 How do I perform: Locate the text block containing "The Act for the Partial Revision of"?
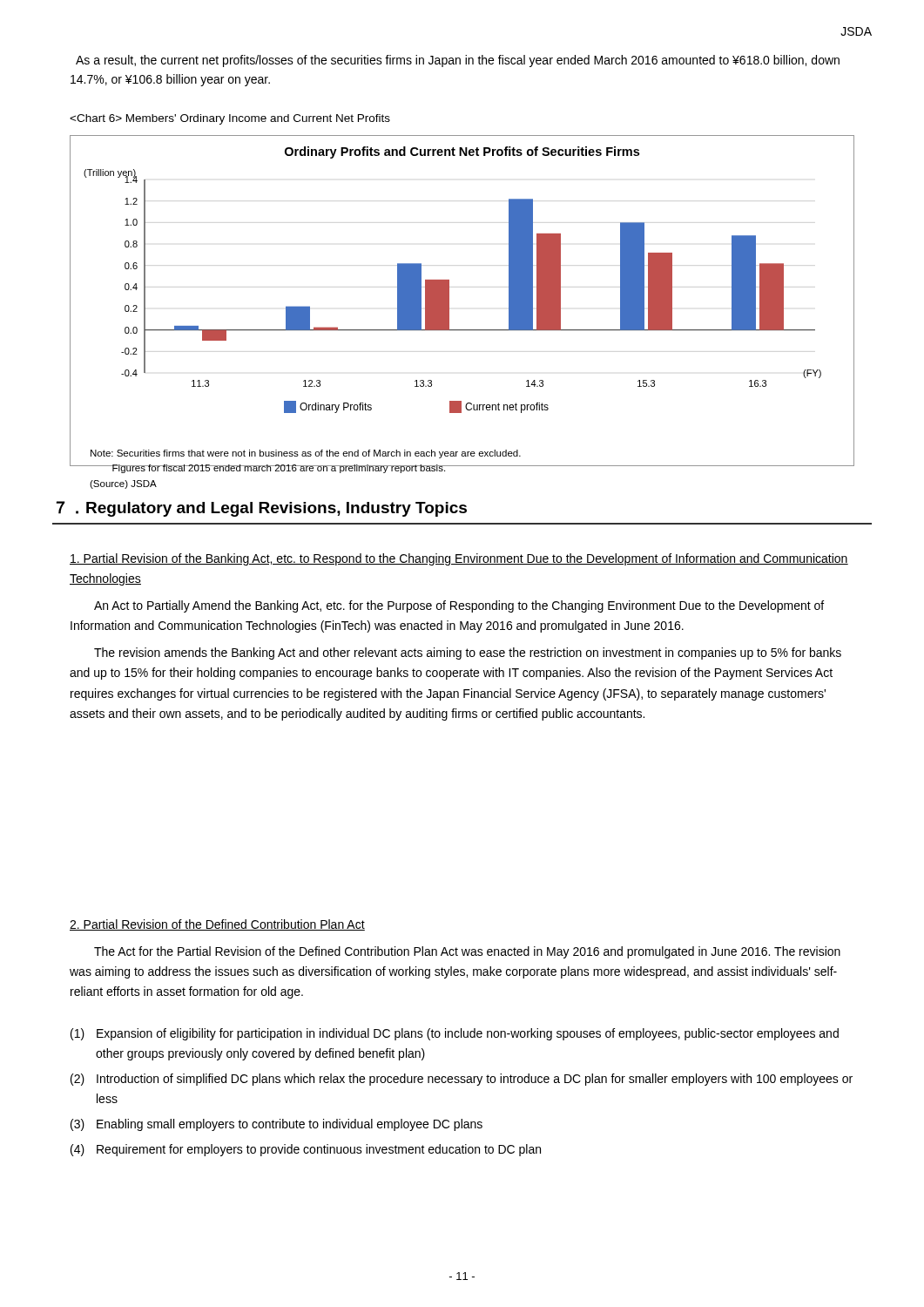pyautogui.click(x=455, y=972)
